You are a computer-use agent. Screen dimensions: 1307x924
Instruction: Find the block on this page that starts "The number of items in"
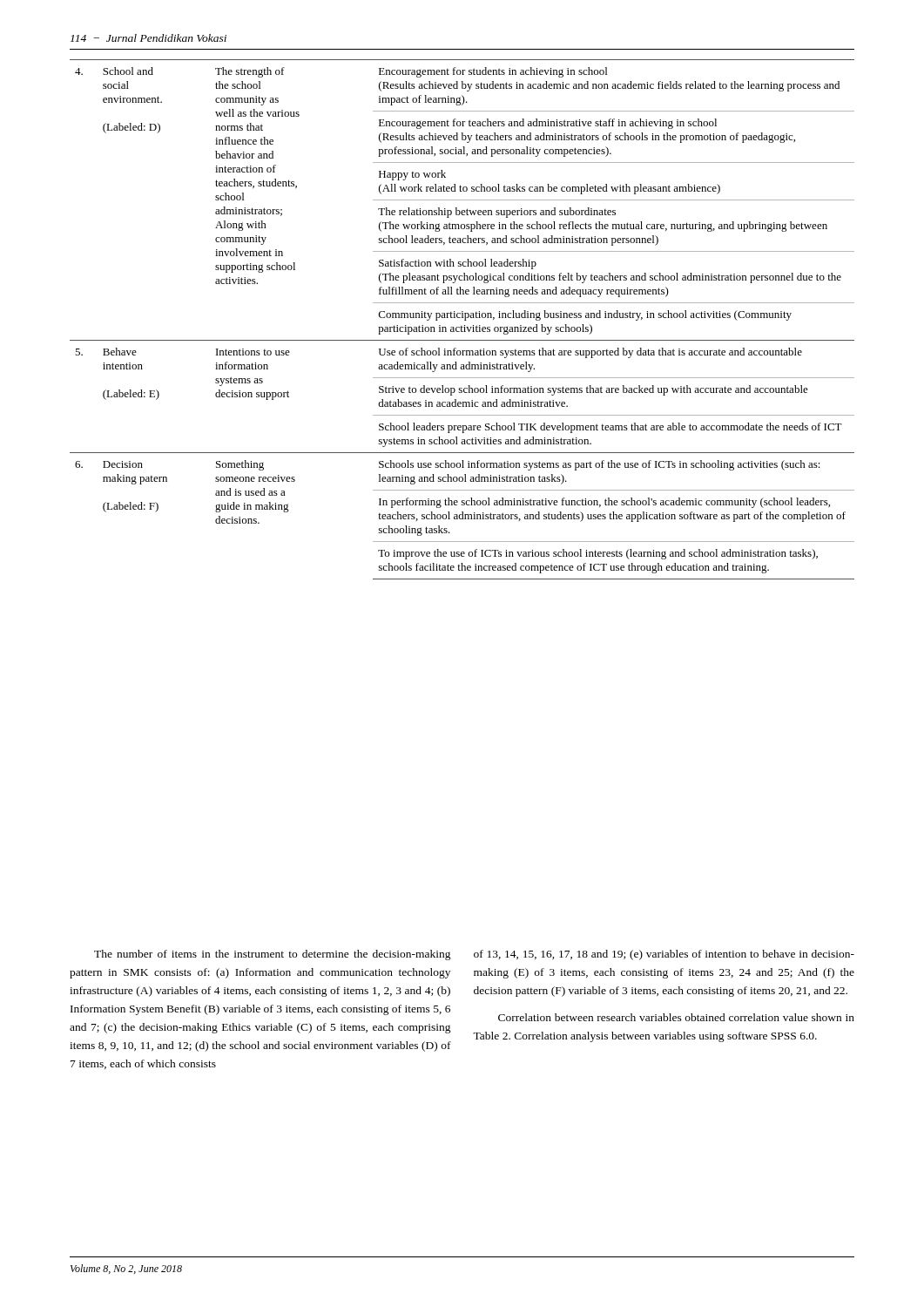click(474, 955)
